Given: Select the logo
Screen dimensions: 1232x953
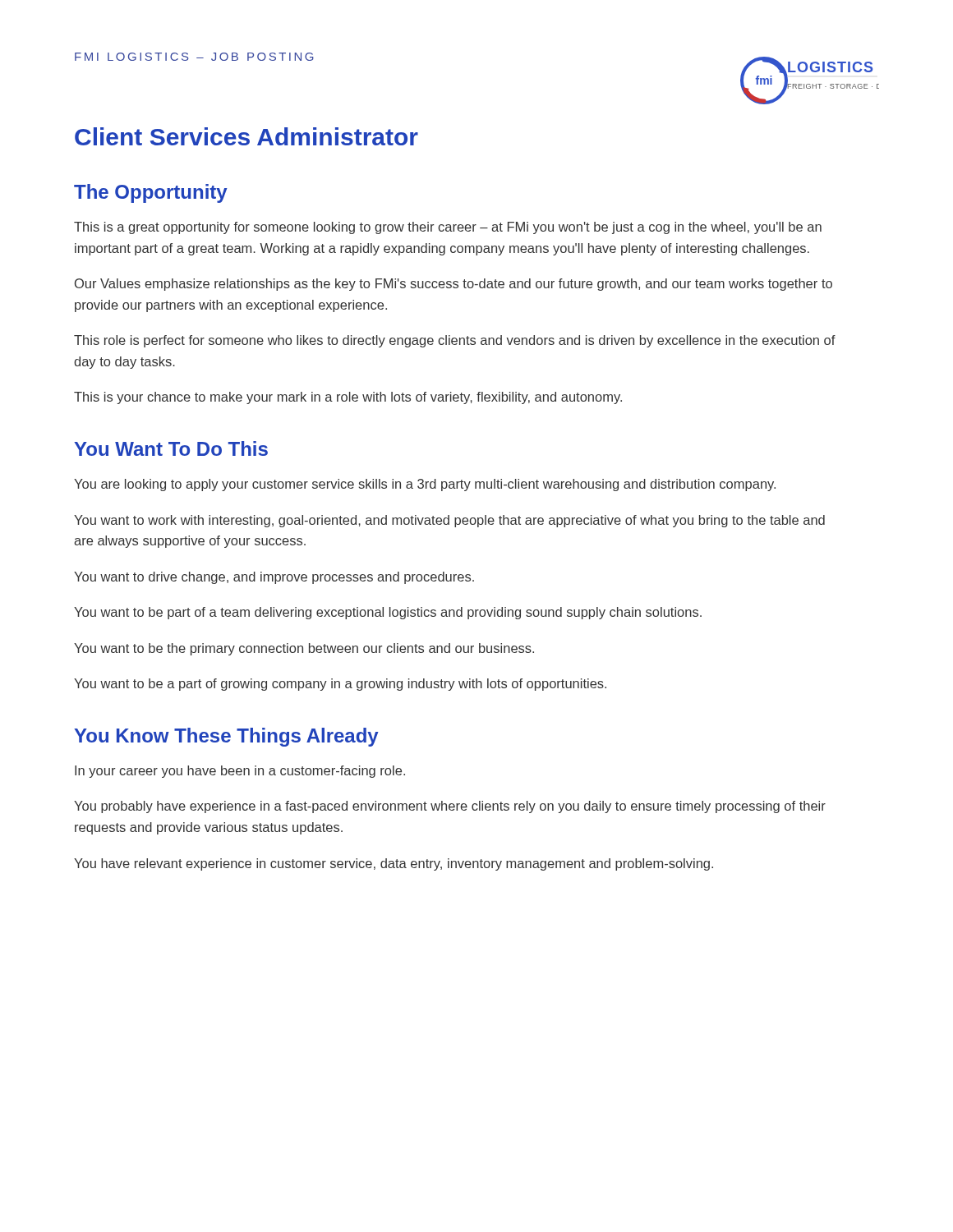Looking at the screenshot, I should (x=805, y=82).
